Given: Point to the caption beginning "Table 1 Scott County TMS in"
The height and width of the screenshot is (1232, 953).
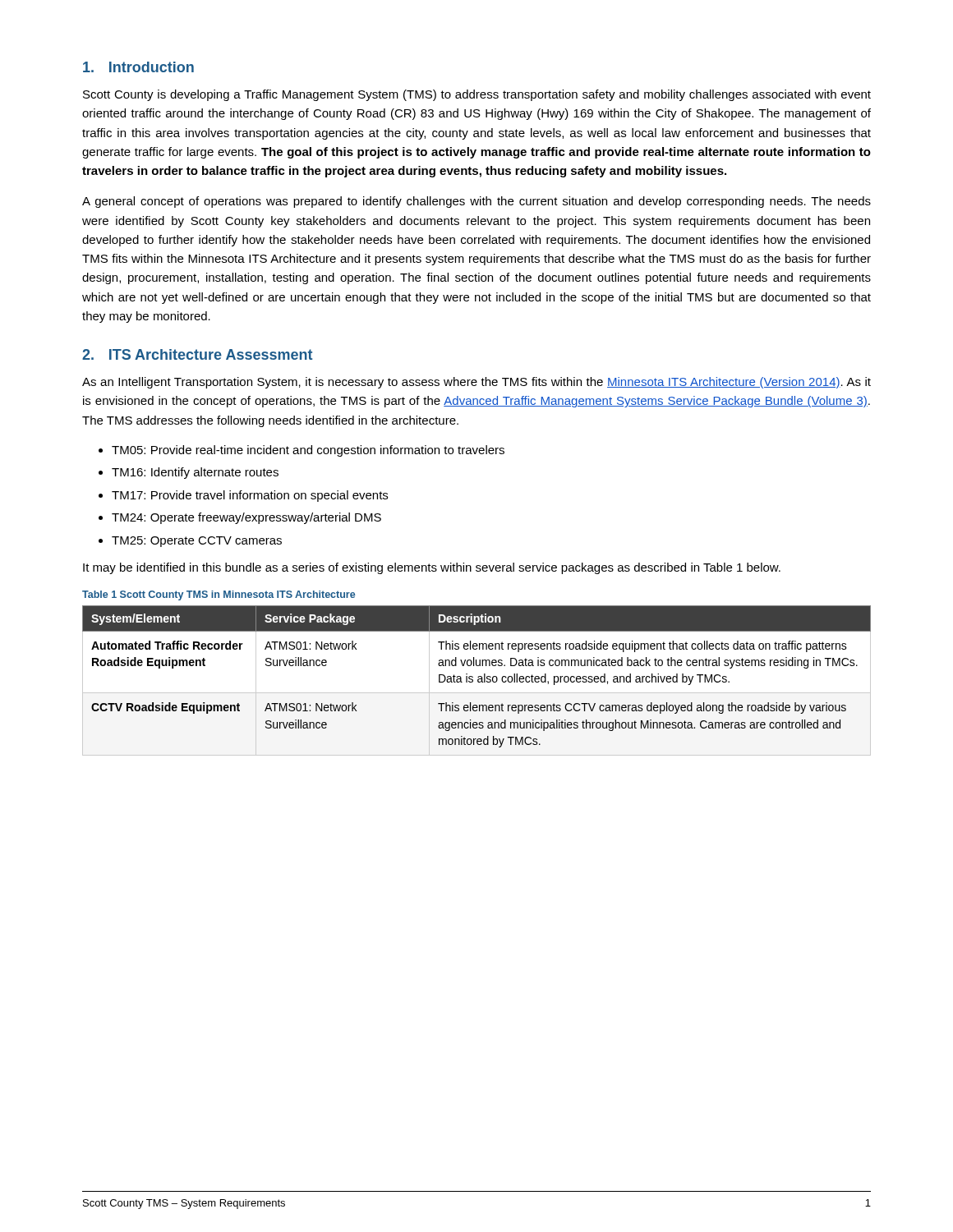Looking at the screenshot, I should click(x=219, y=594).
